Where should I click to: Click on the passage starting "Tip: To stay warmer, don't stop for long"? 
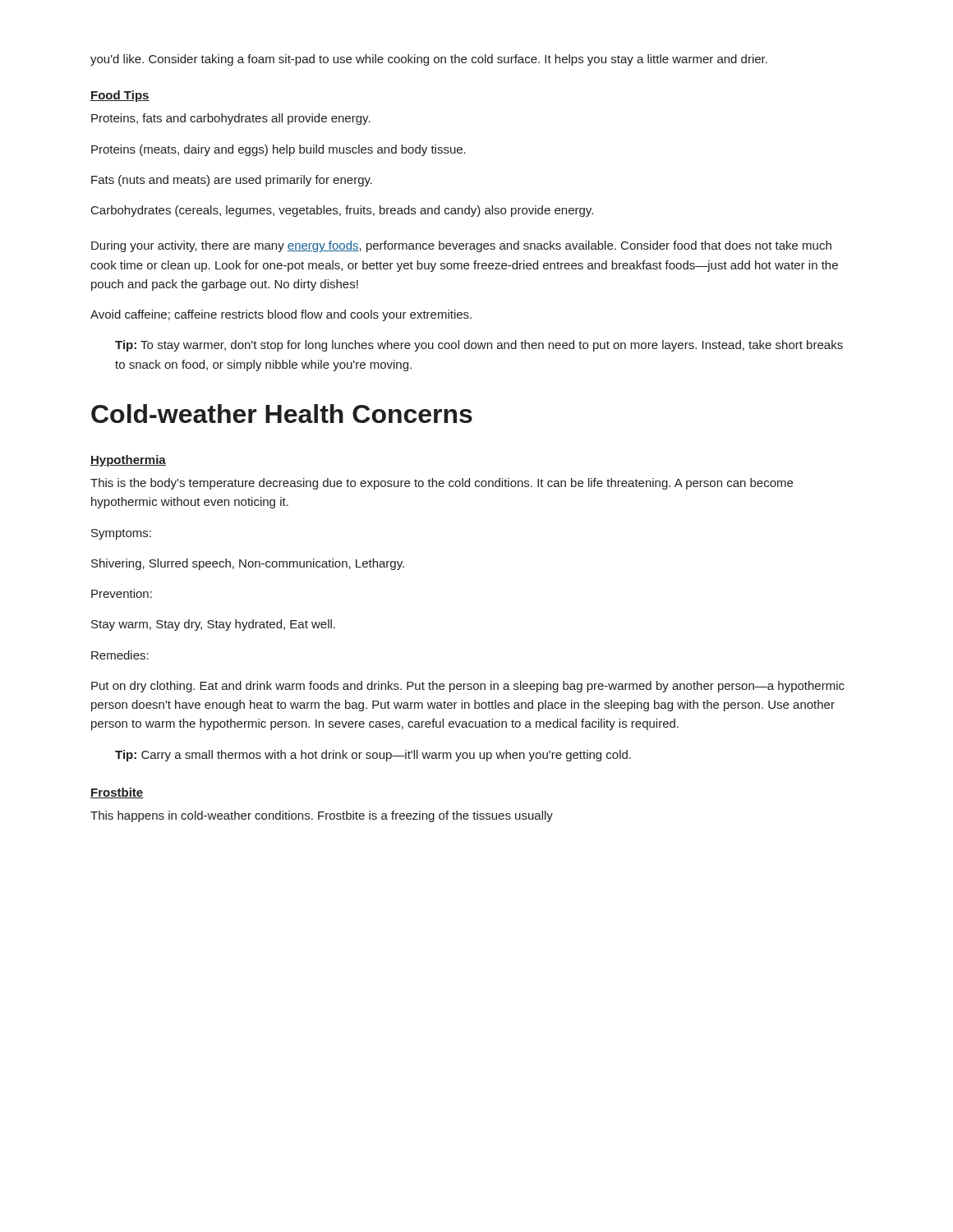pyautogui.click(x=479, y=354)
